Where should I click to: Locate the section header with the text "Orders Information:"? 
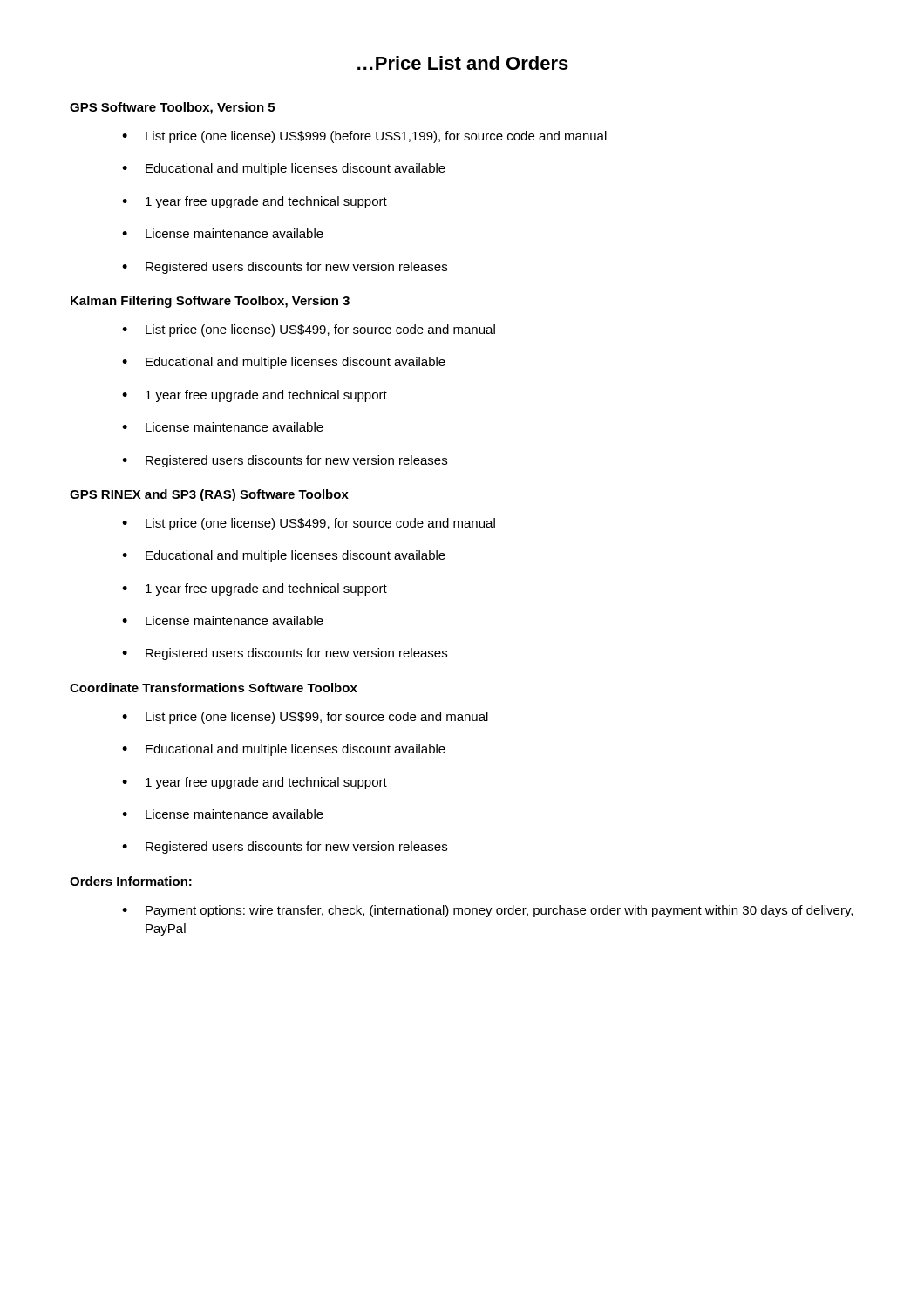tap(131, 881)
